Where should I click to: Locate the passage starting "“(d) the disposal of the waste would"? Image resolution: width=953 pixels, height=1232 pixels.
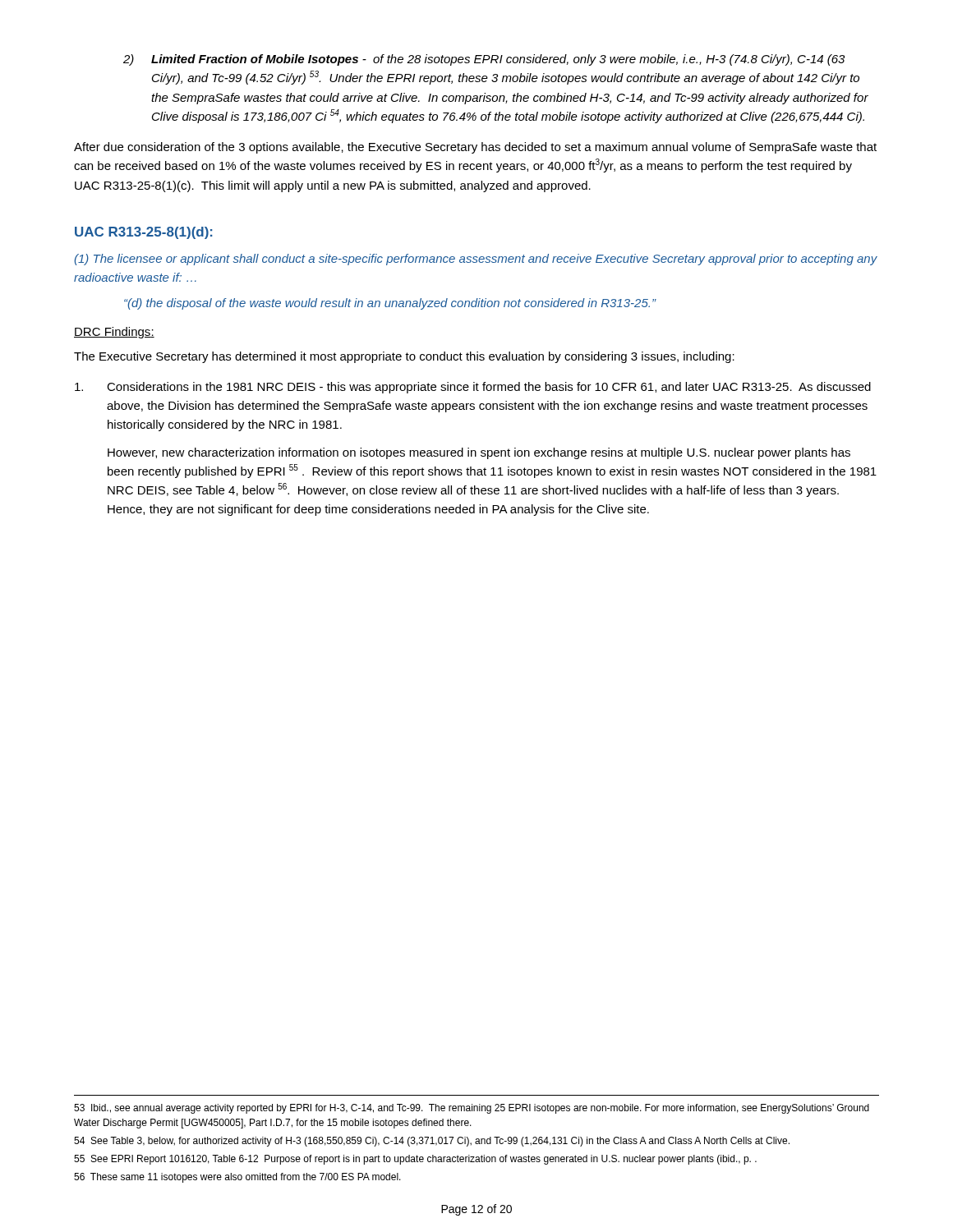click(x=389, y=303)
